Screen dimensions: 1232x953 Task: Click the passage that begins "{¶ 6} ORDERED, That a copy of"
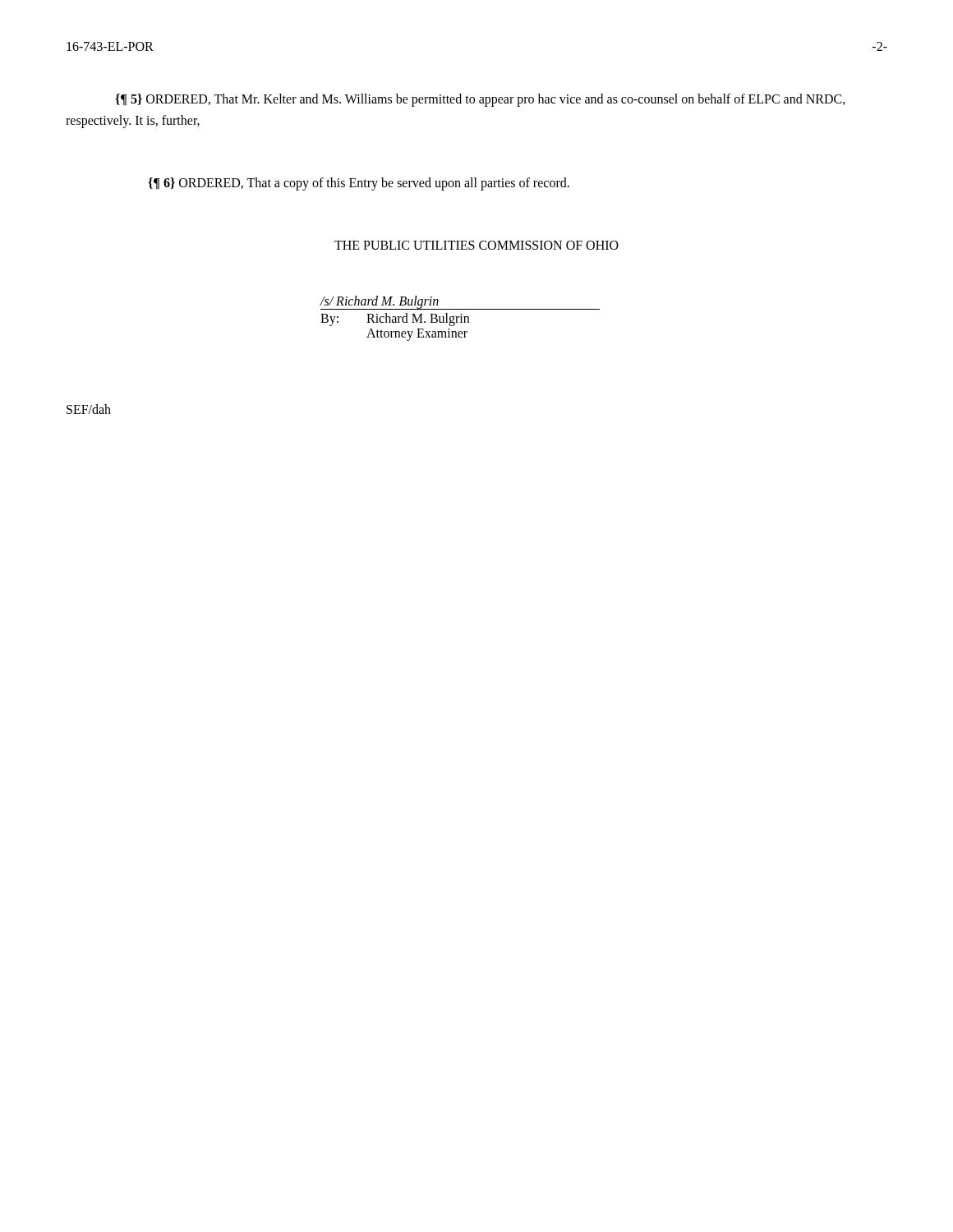pyautogui.click(x=476, y=183)
